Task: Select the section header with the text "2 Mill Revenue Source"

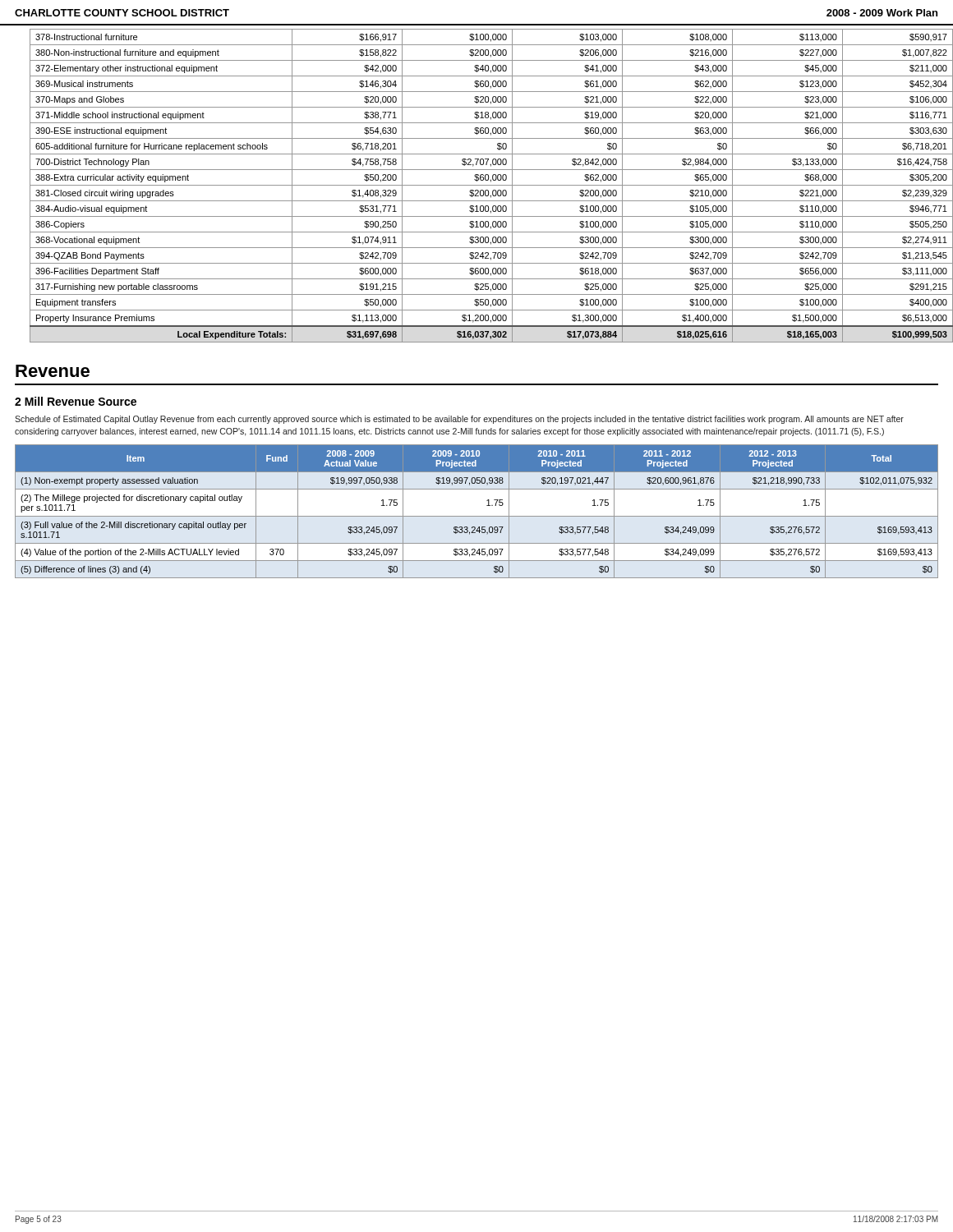Action: pyautogui.click(x=76, y=402)
